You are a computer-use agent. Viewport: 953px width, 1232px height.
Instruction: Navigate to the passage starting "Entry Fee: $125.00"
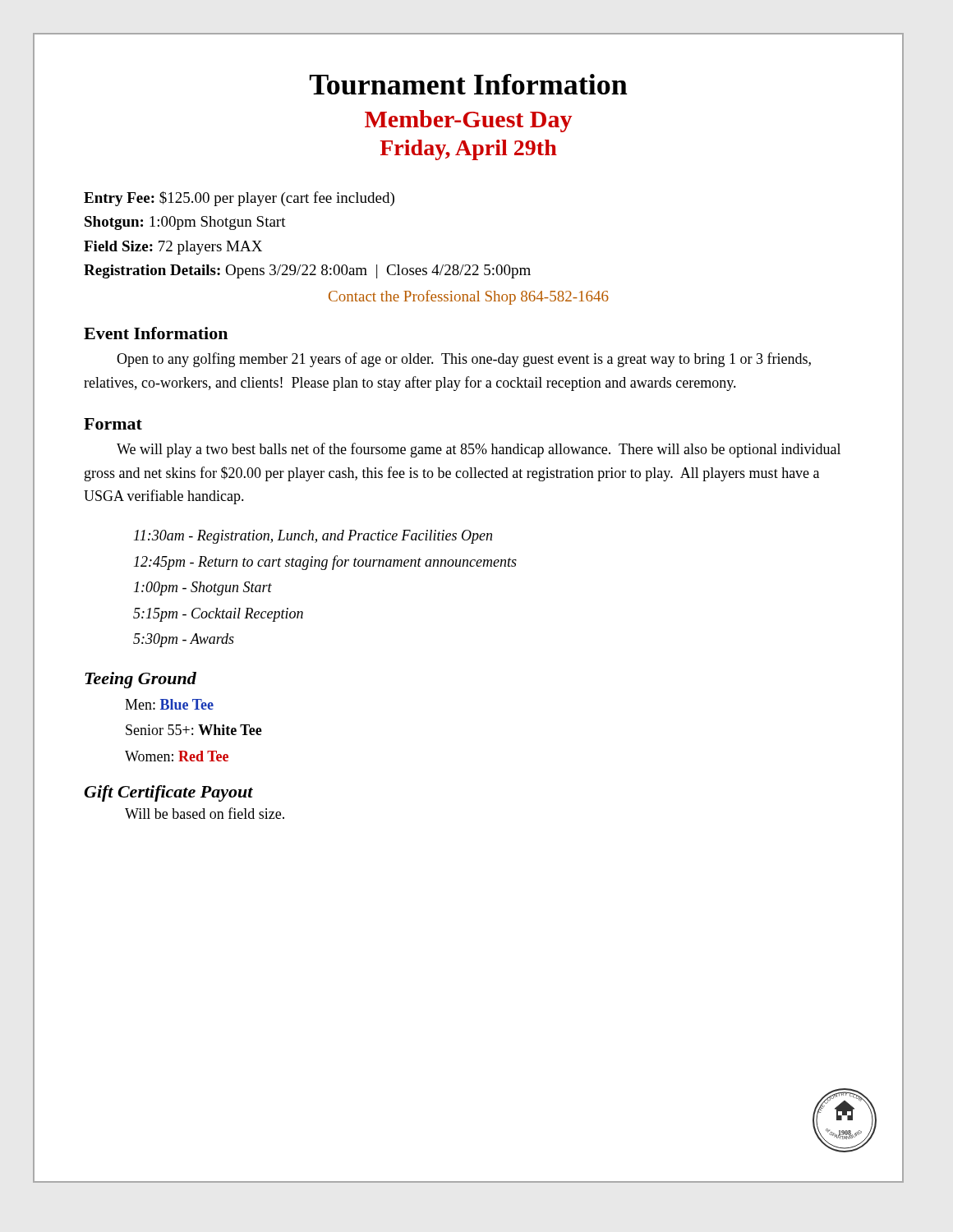coord(239,199)
